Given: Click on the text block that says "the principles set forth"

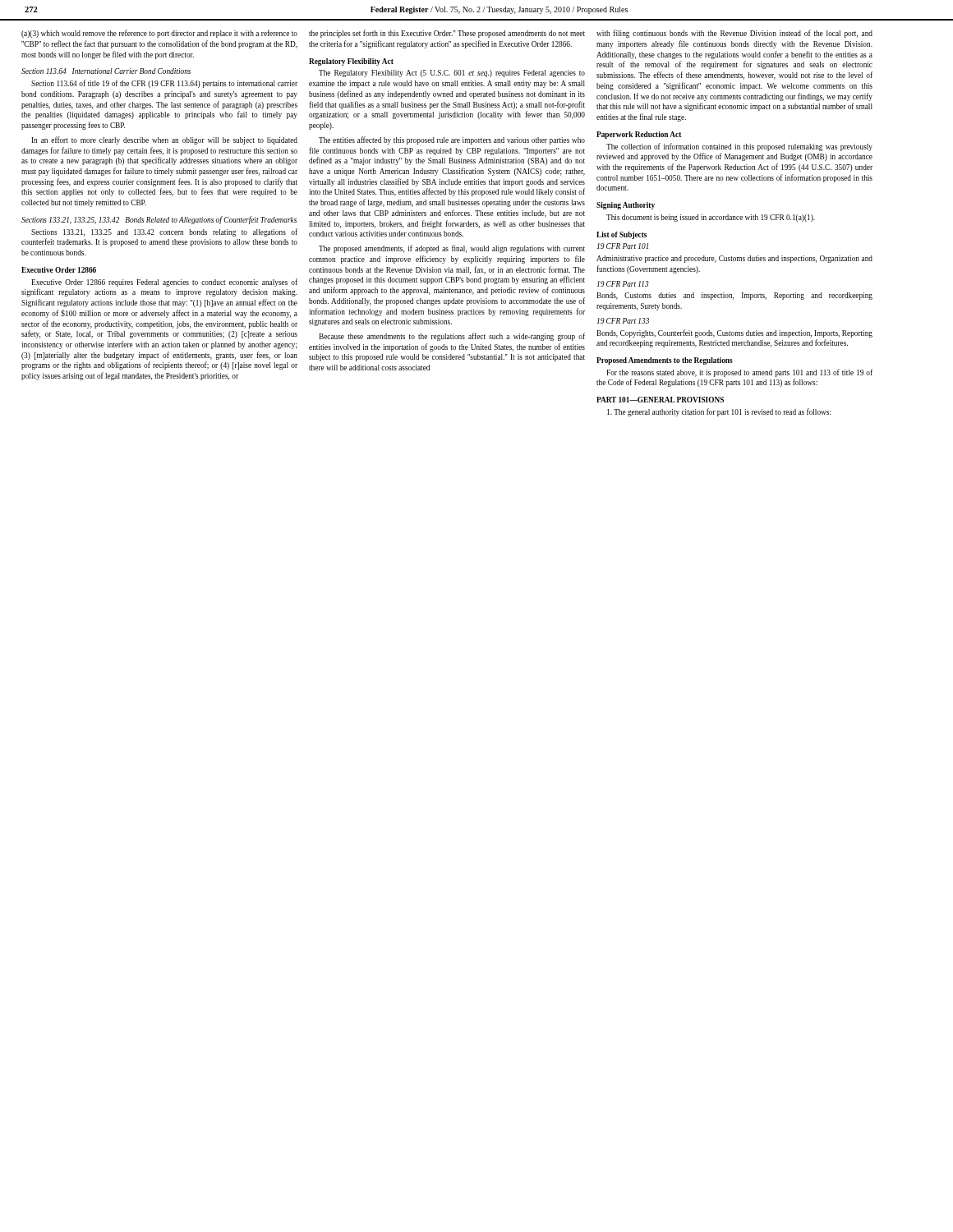Looking at the screenshot, I should [447, 39].
